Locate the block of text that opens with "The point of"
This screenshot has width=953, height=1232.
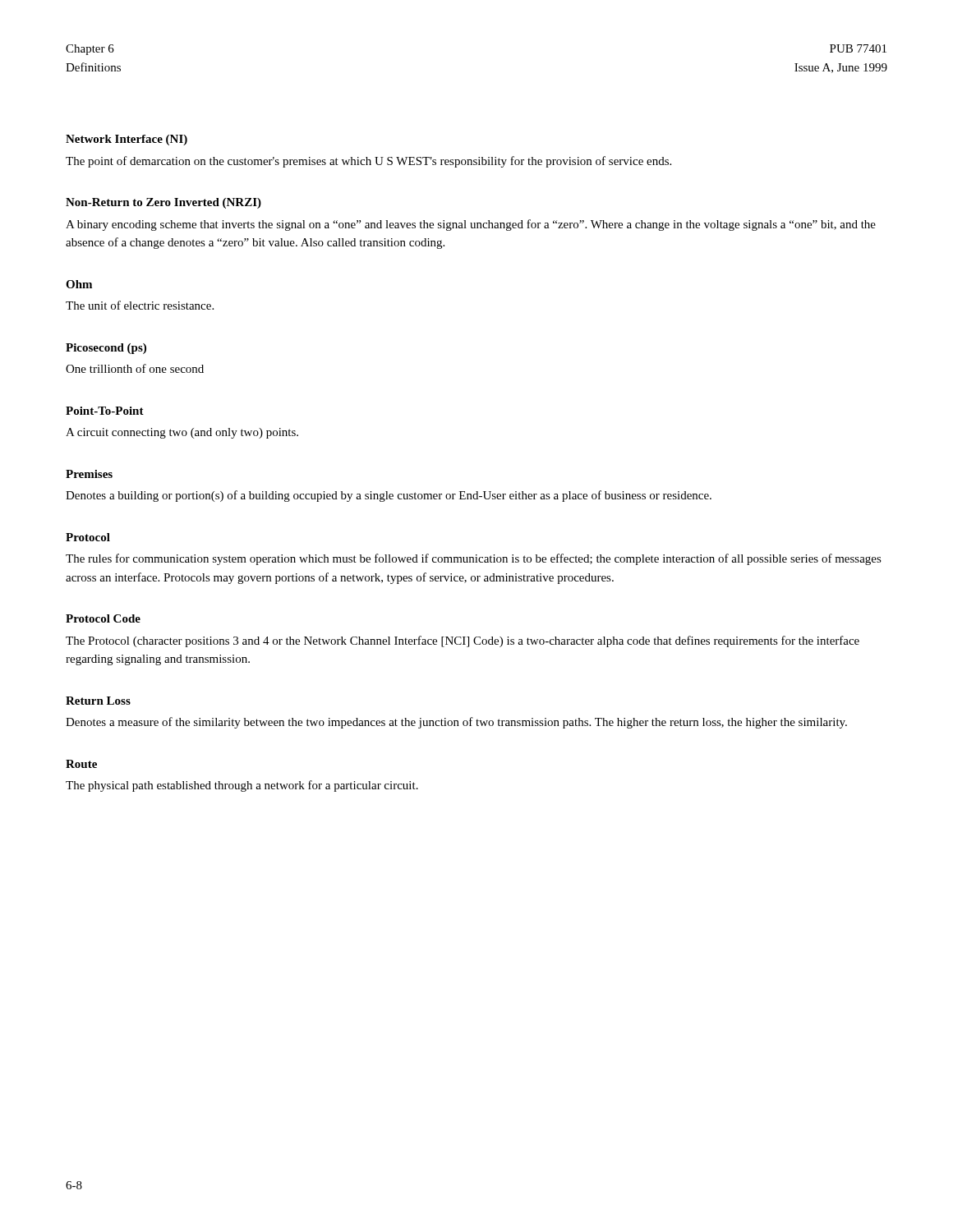point(369,161)
